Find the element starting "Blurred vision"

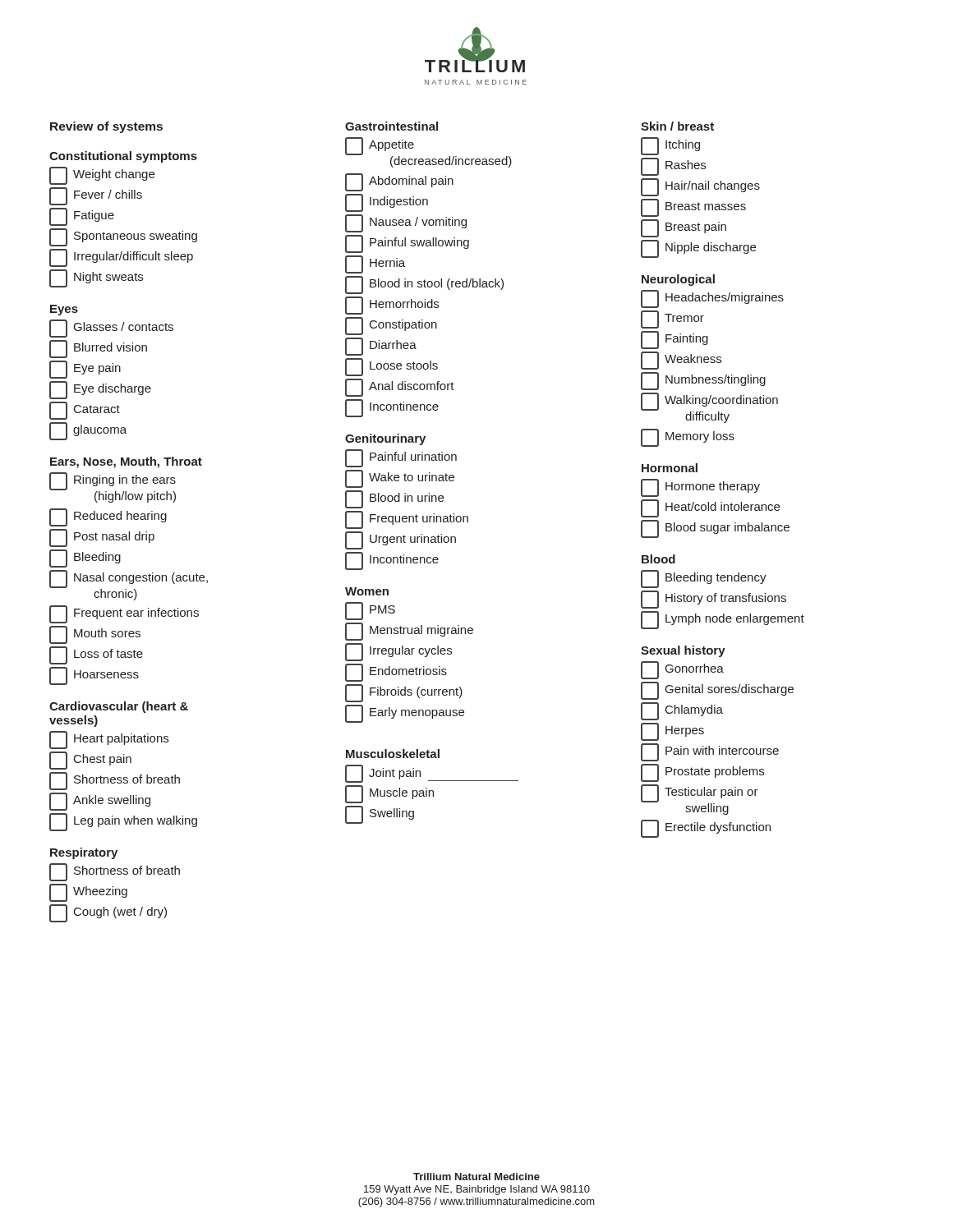98,349
